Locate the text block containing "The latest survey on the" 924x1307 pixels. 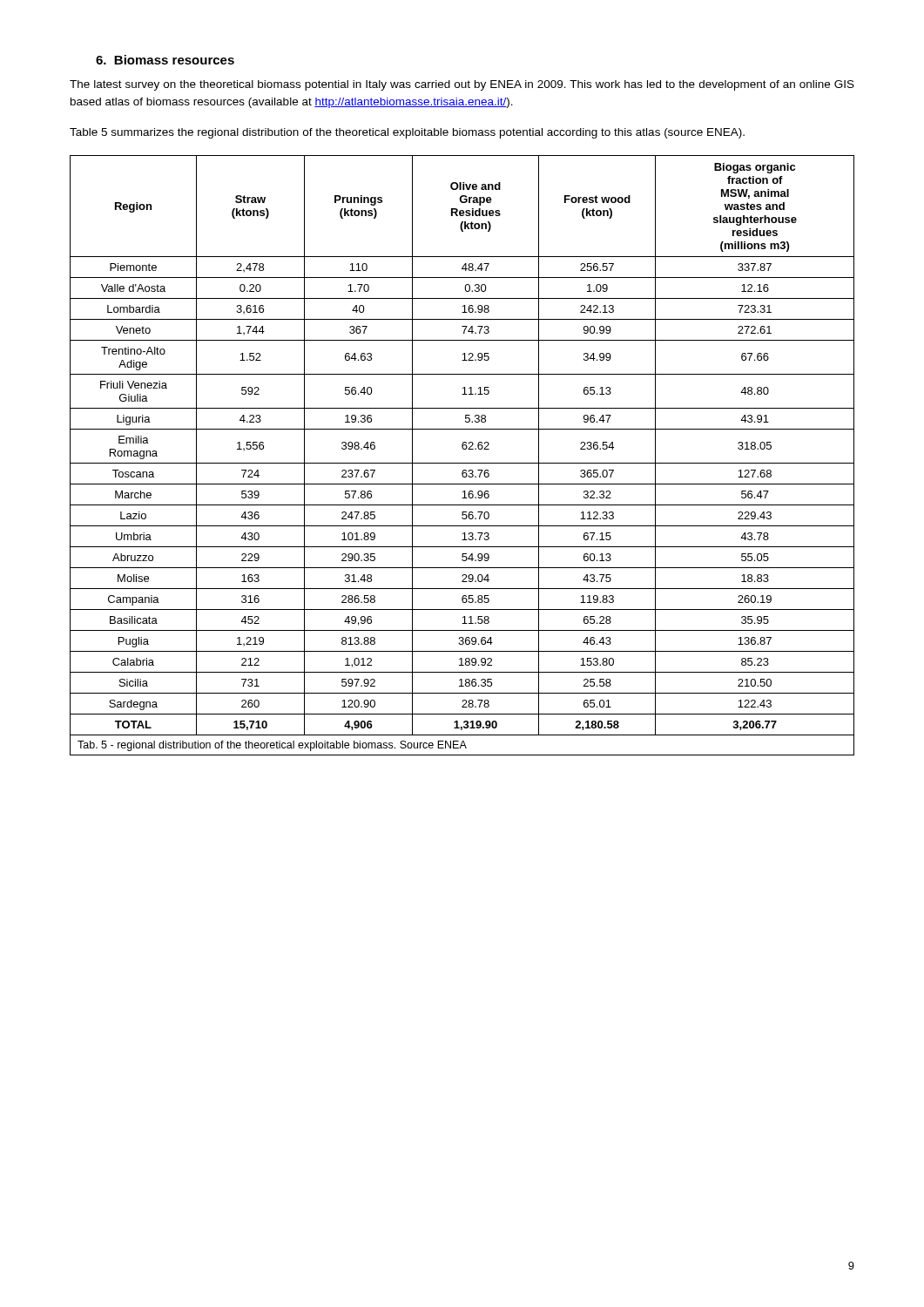pos(462,93)
